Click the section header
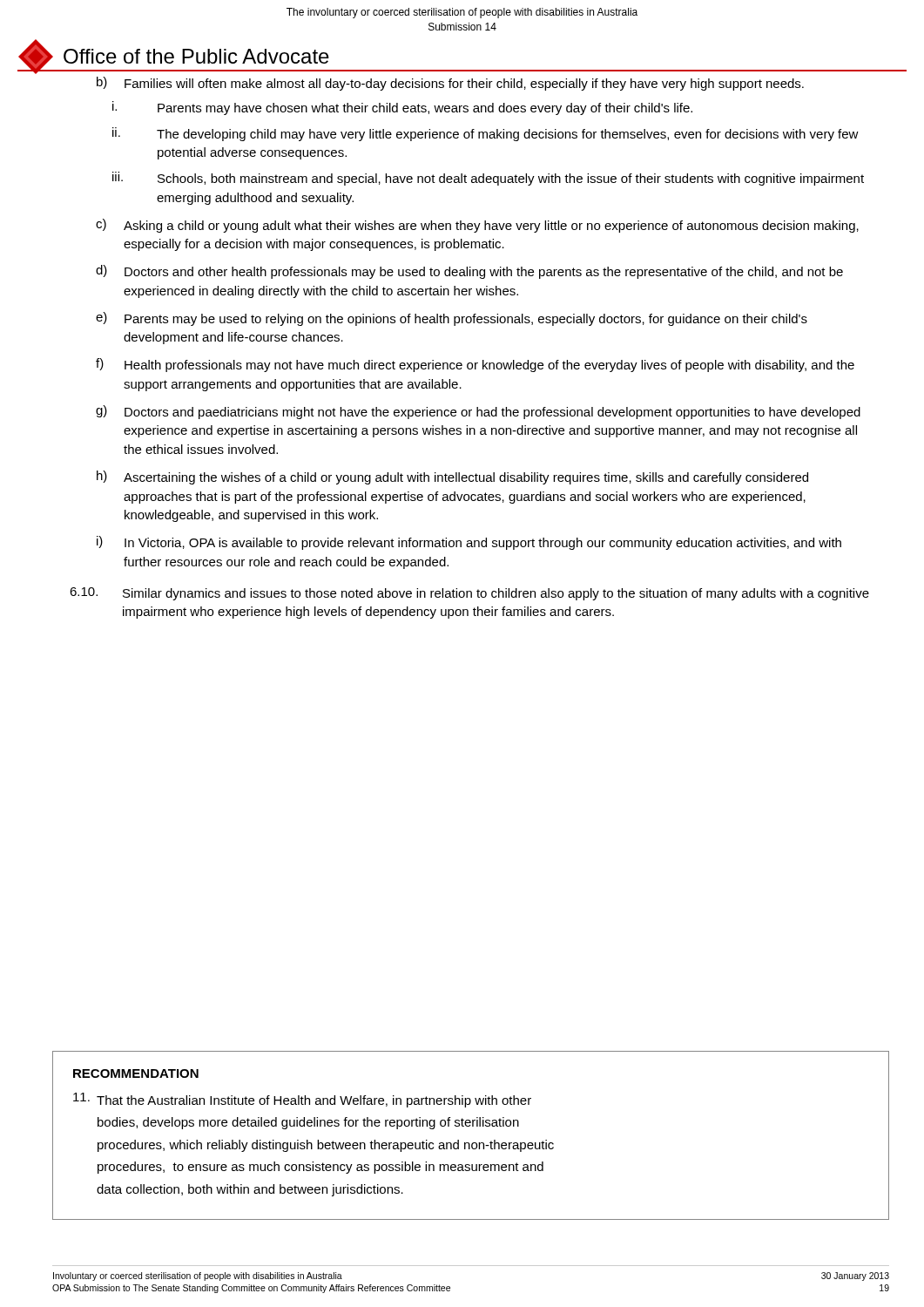Viewport: 924px width, 1307px height. tap(136, 1073)
